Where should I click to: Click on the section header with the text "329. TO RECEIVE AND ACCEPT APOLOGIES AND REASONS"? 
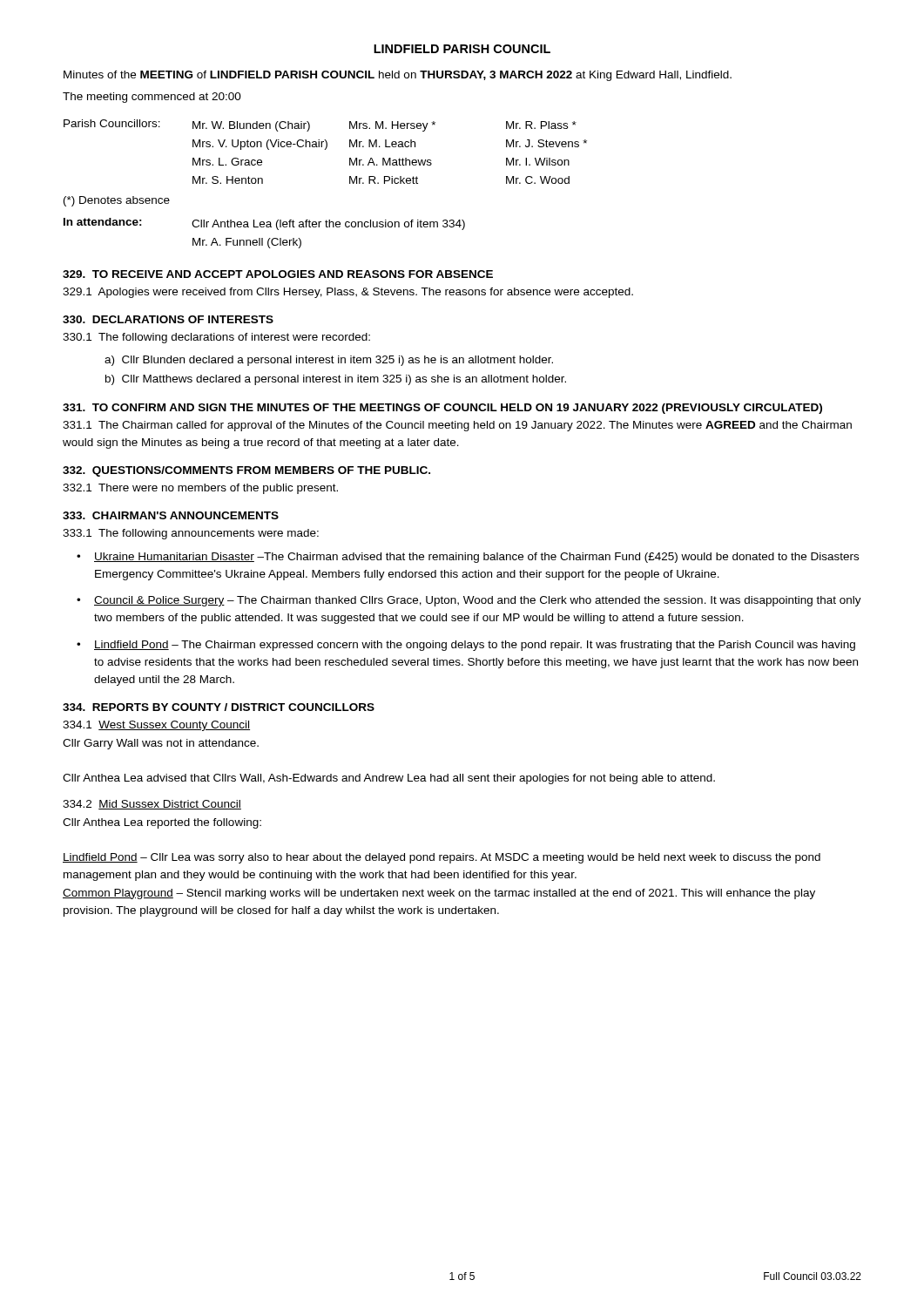click(x=278, y=274)
